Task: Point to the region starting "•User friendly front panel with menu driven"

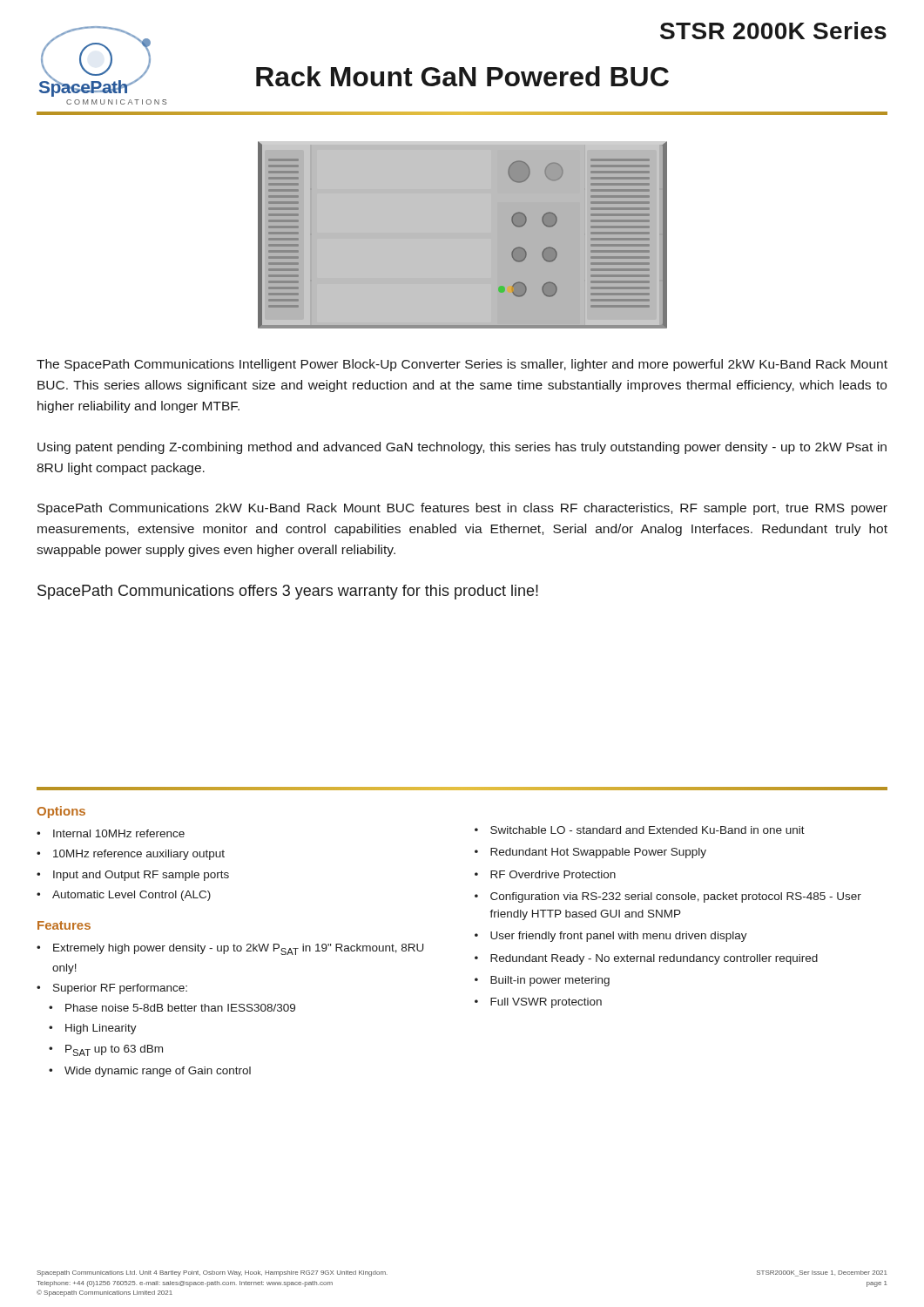Action: coord(610,936)
